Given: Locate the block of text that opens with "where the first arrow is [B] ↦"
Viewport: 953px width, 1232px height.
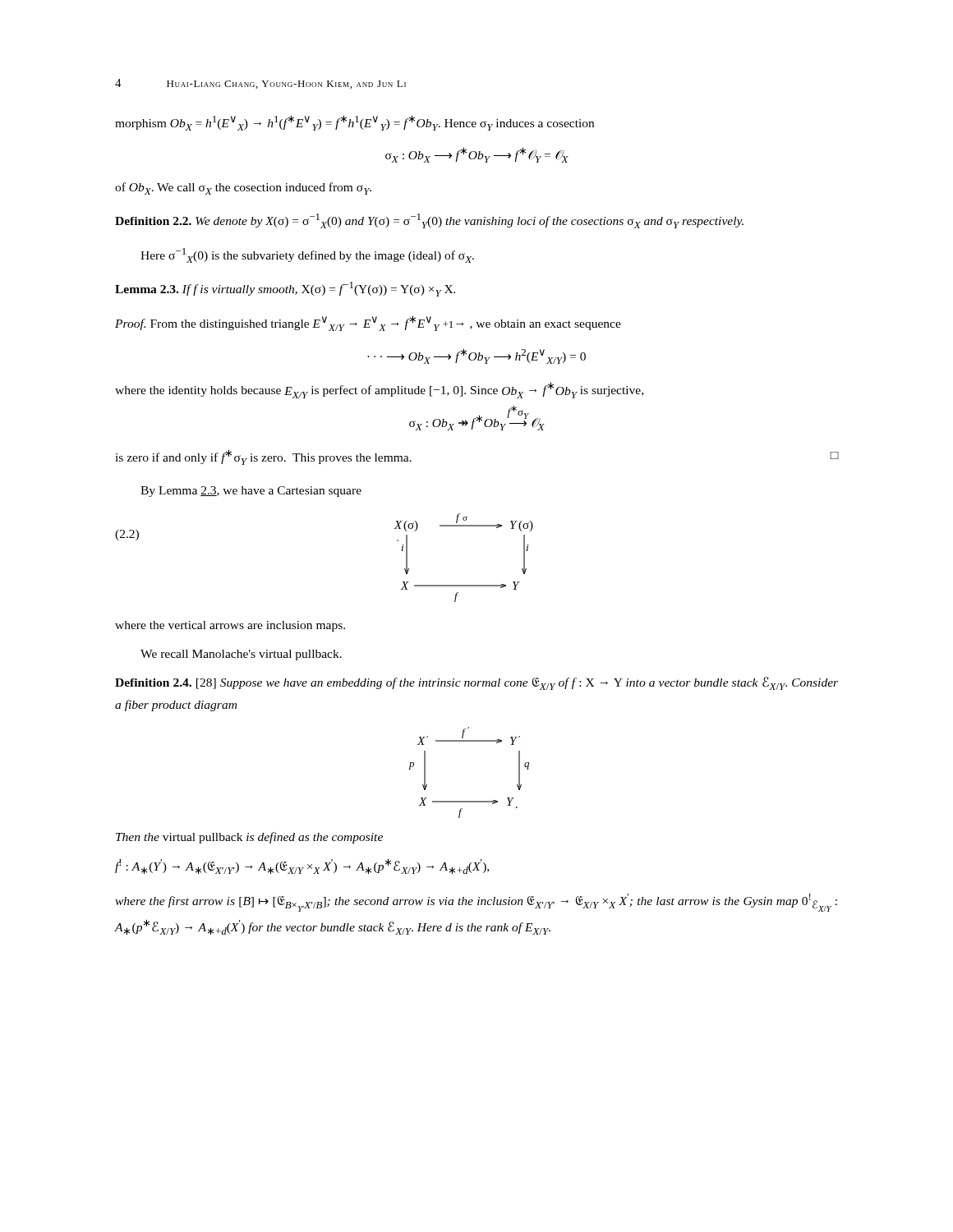Looking at the screenshot, I should (476, 914).
